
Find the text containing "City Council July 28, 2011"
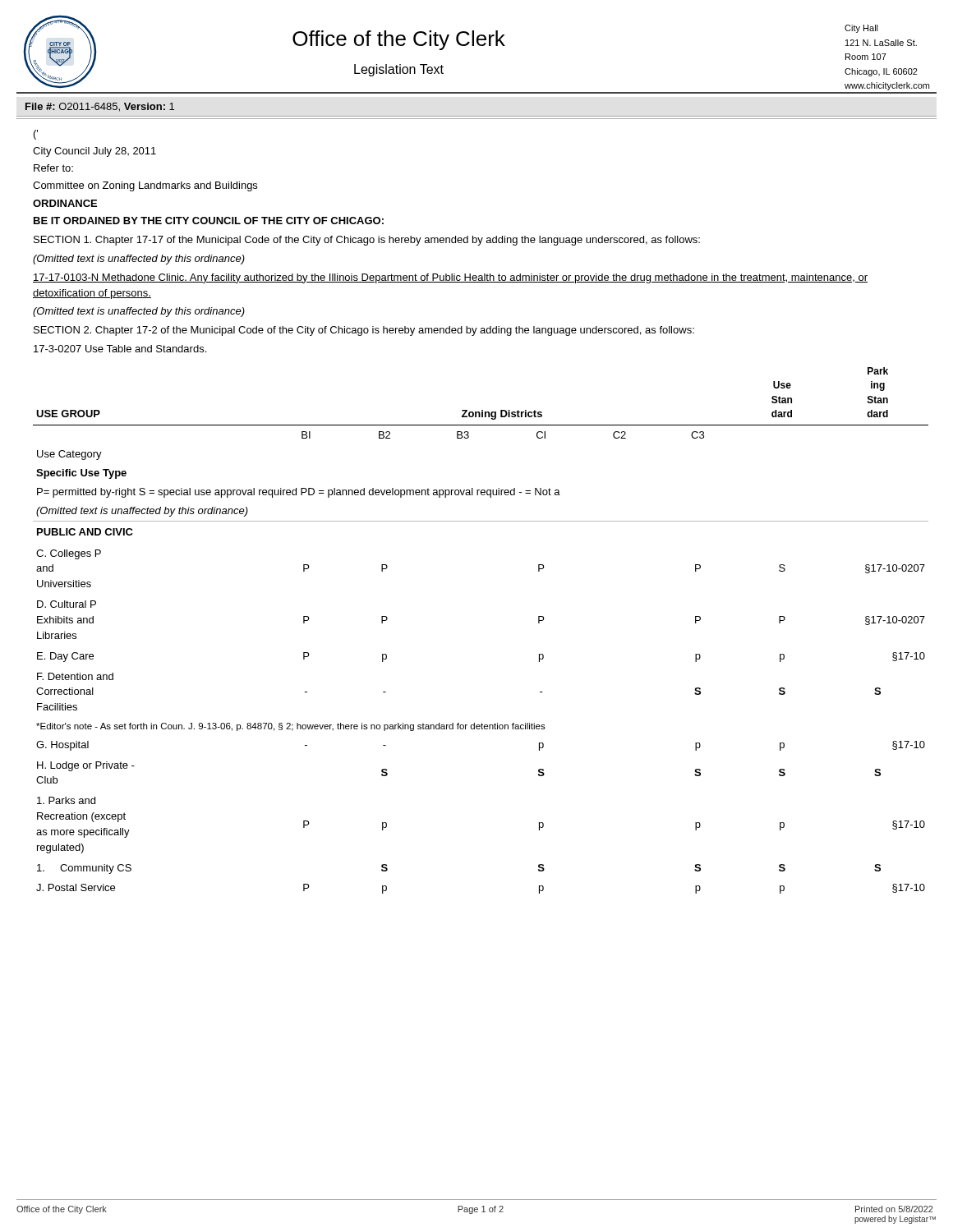pyautogui.click(x=95, y=151)
